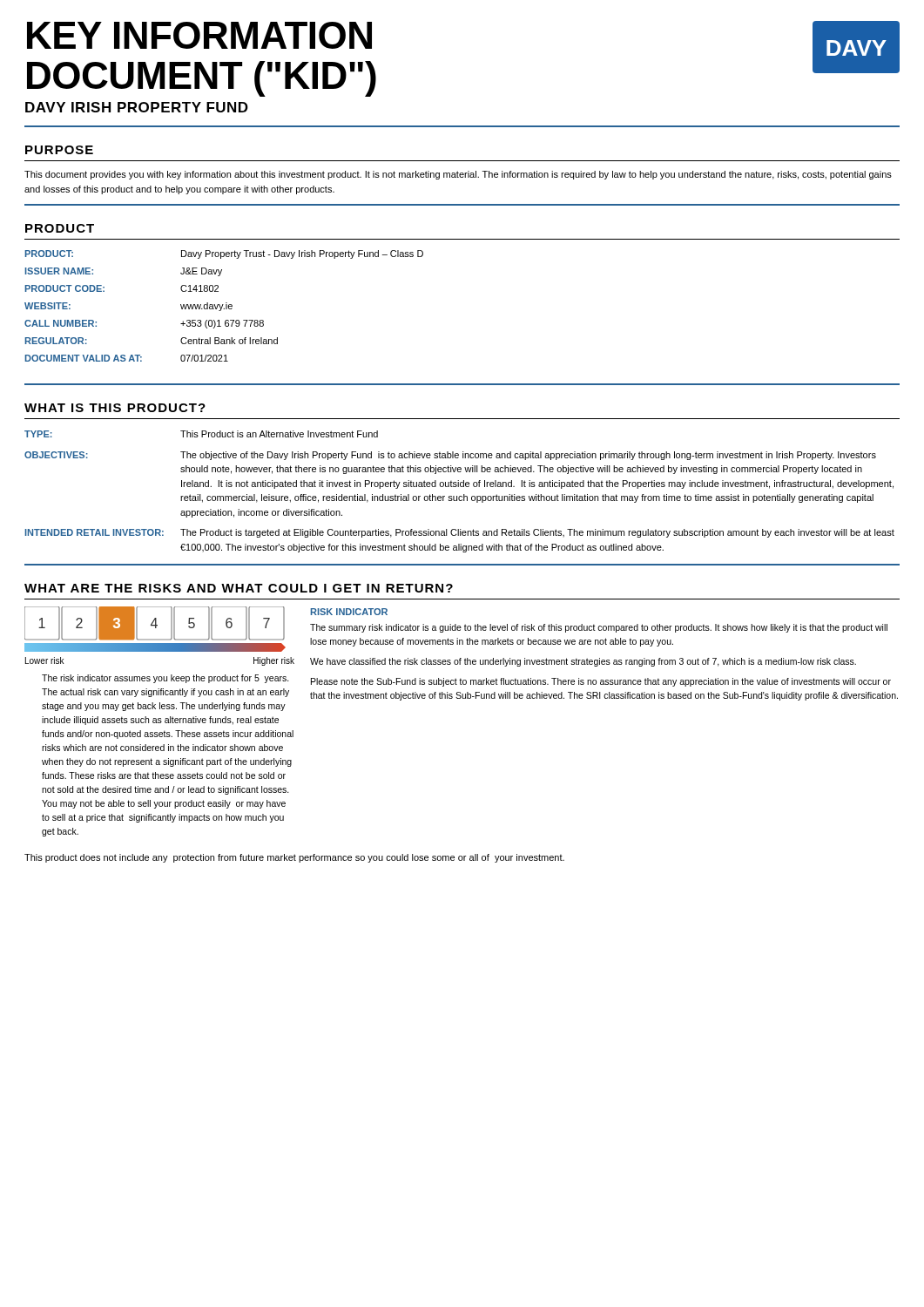The width and height of the screenshot is (924, 1307).
Task: Click on the text block with the text "Please note the"
Action: pyautogui.click(x=604, y=688)
